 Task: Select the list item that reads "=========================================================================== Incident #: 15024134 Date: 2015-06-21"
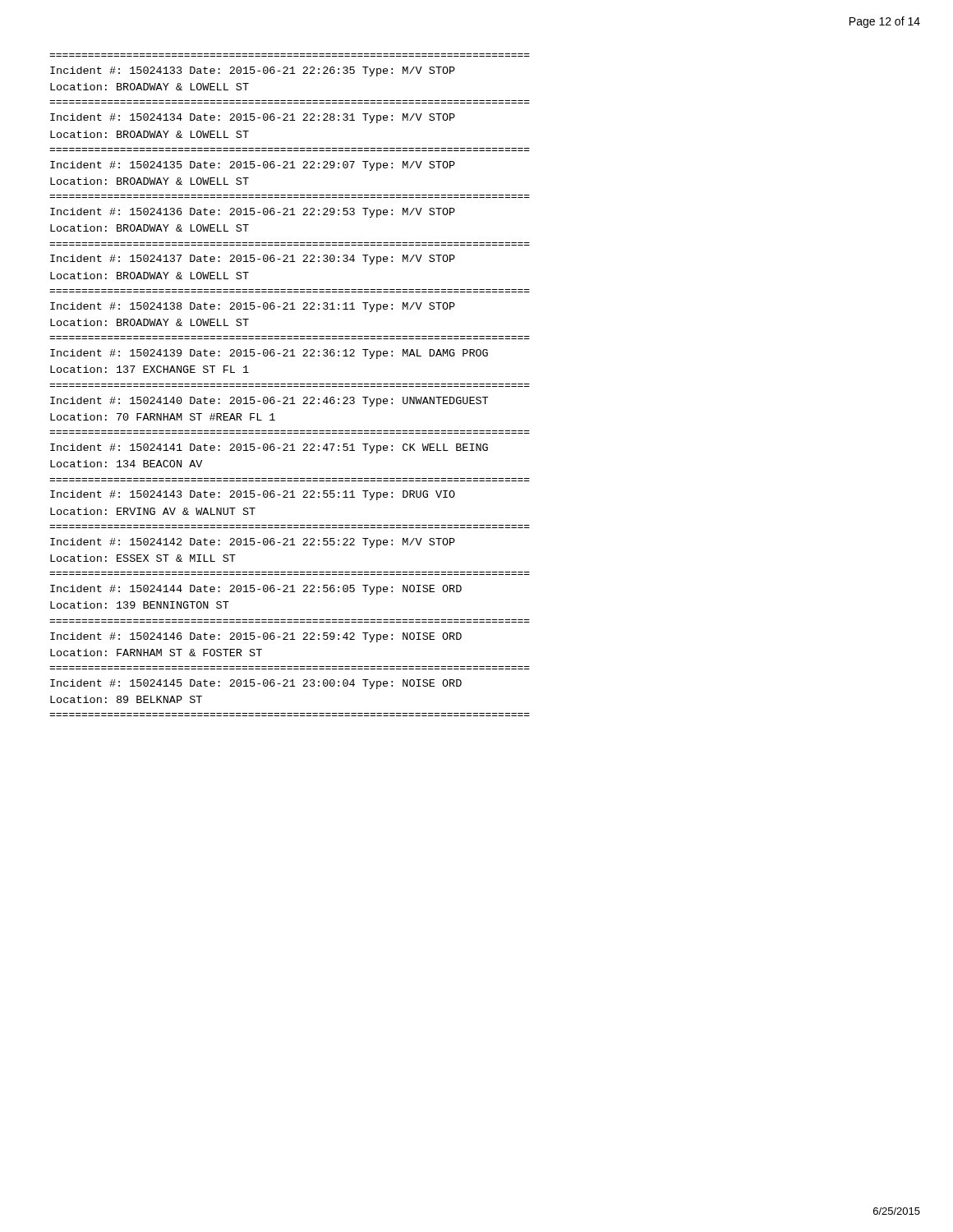coord(253,118)
